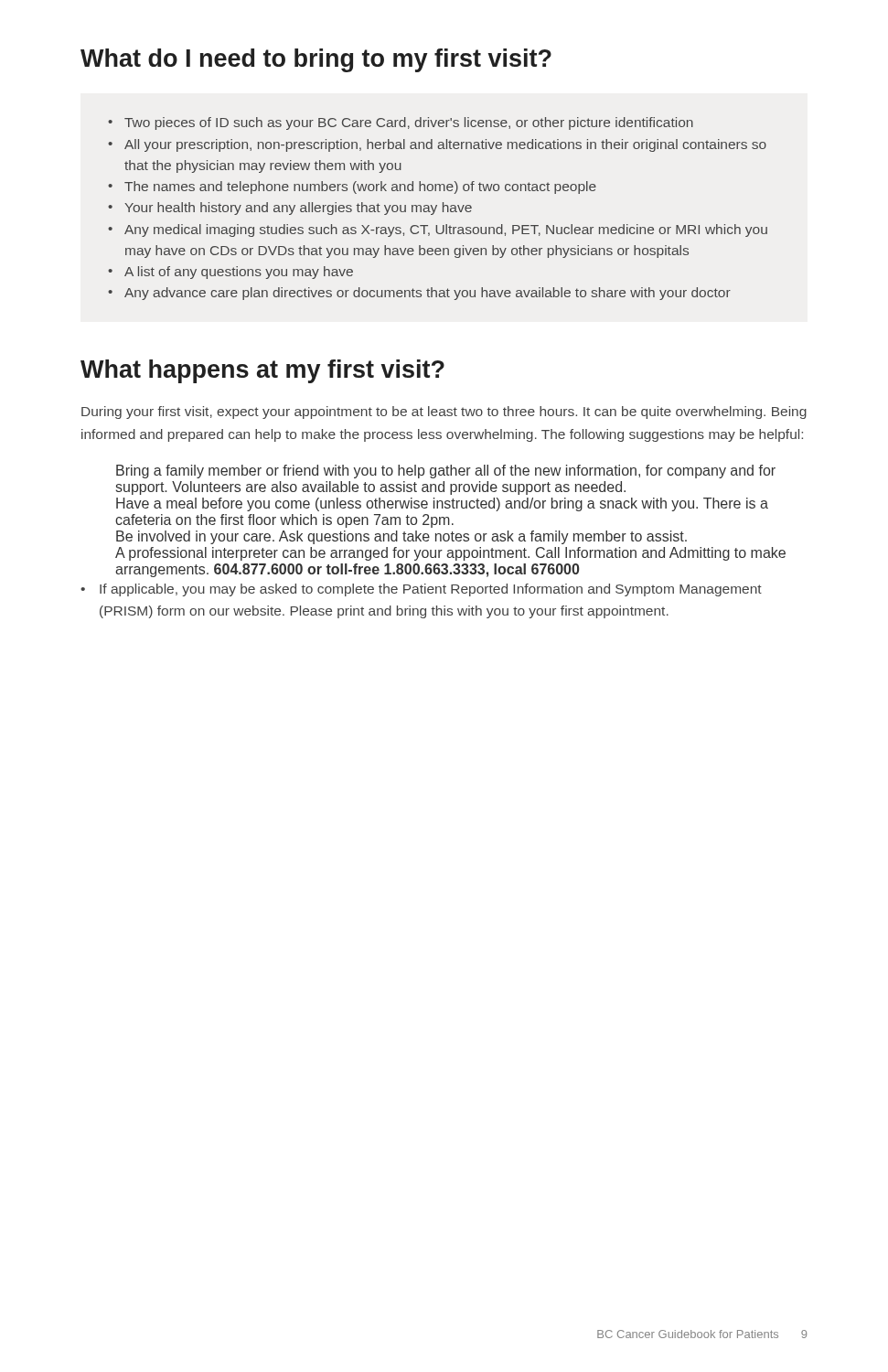888x1372 pixels.
Task: Find the text block with the text "During your first visit, expect"
Action: click(444, 423)
